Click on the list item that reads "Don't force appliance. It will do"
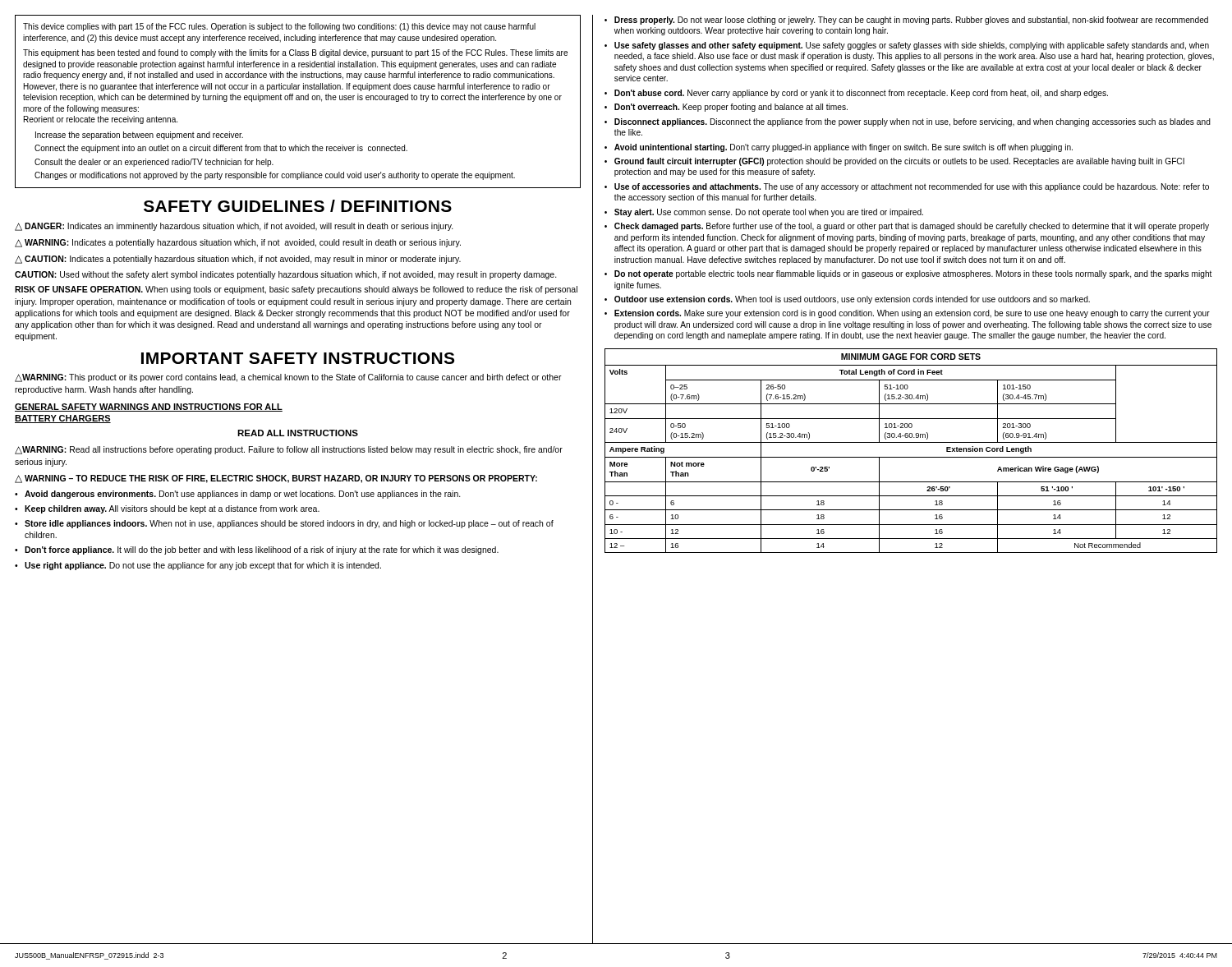This screenshot has height=967, width=1232. click(x=262, y=550)
